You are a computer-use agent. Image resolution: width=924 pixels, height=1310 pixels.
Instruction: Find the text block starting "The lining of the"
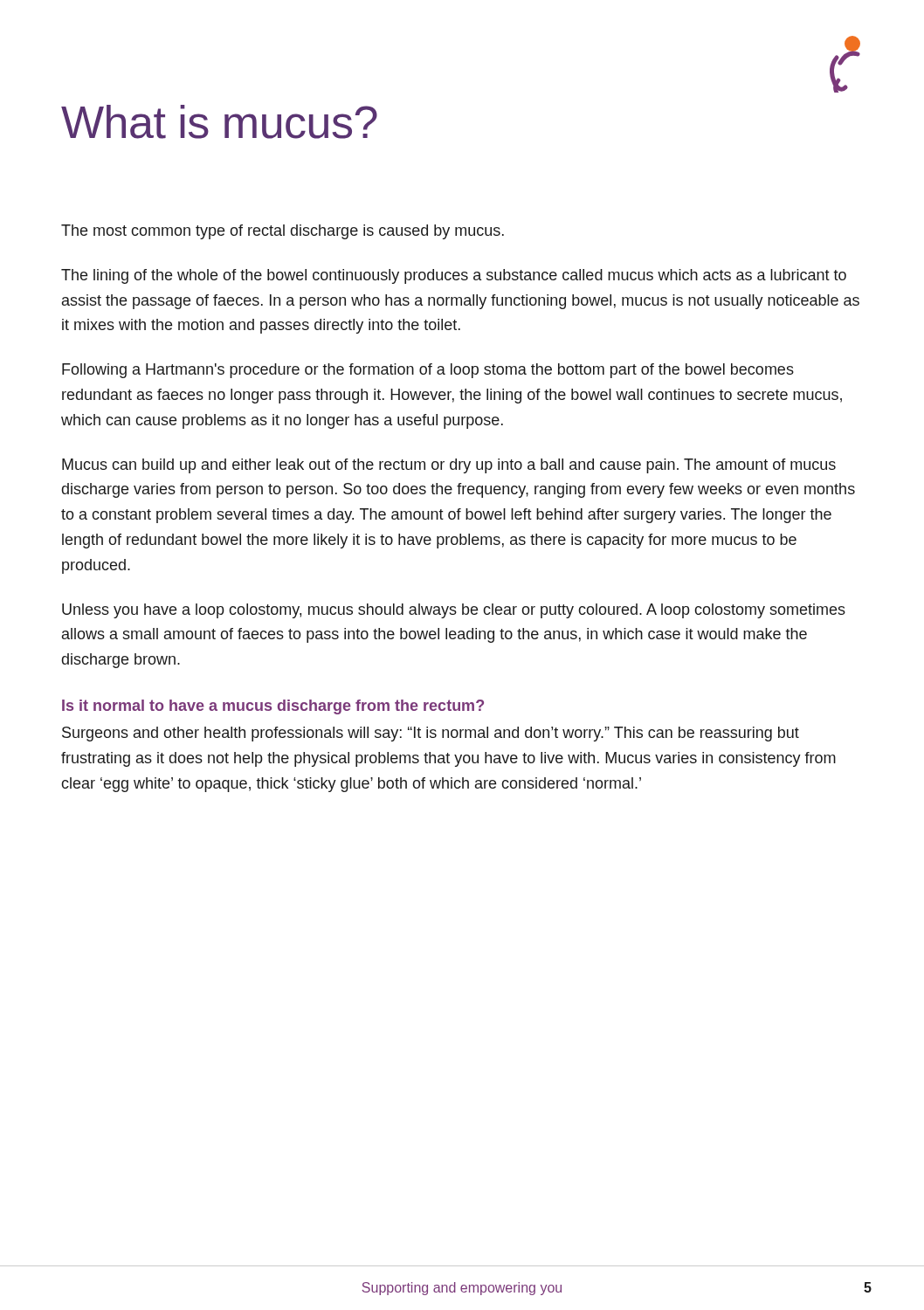tap(461, 300)
